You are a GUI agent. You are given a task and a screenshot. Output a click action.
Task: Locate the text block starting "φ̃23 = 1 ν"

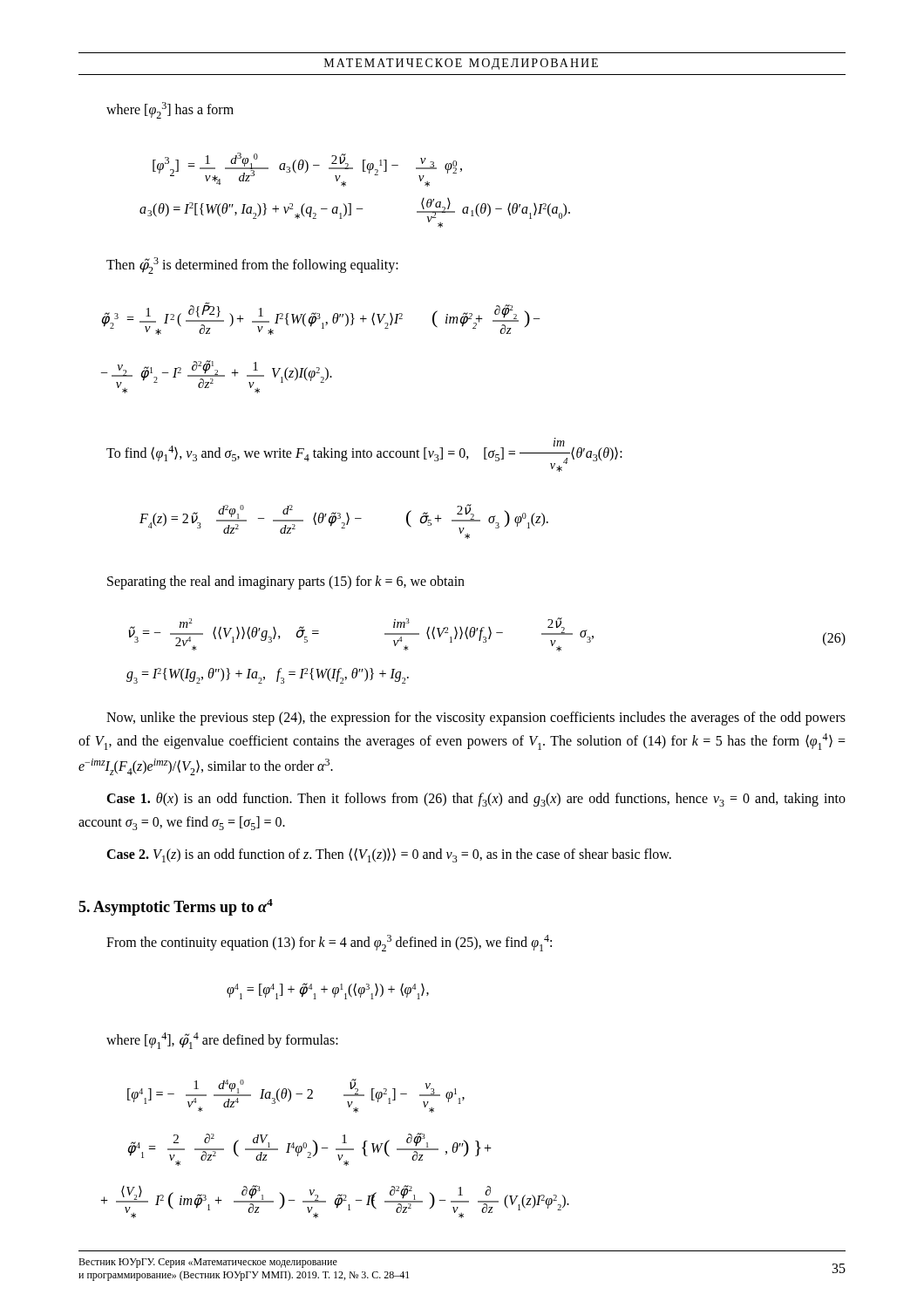pyautogui.click(x=321, y=319)
